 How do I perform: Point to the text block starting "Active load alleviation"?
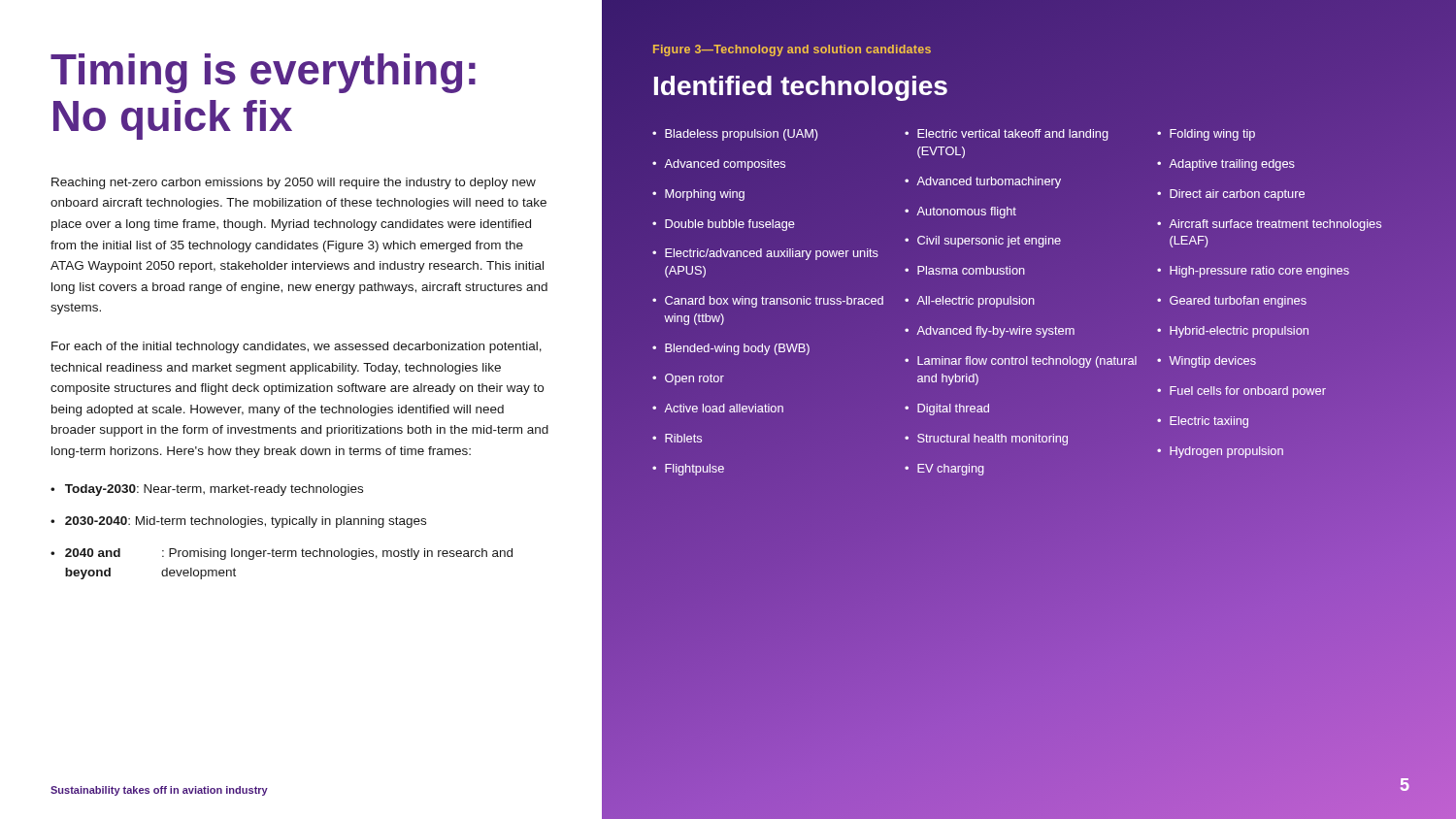tap(724, 408)
